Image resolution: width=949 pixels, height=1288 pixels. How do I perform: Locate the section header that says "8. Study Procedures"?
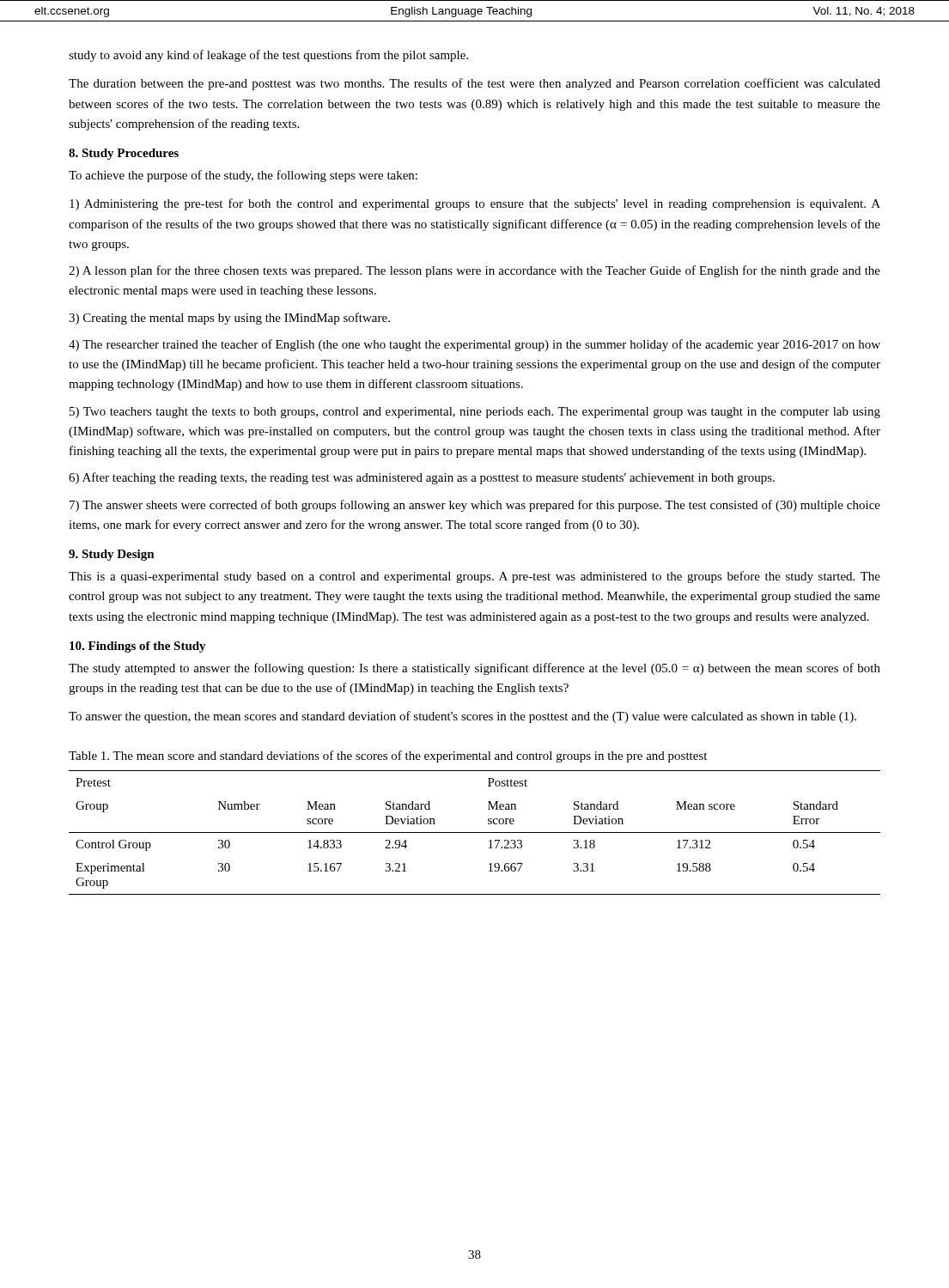coord(124,153)
